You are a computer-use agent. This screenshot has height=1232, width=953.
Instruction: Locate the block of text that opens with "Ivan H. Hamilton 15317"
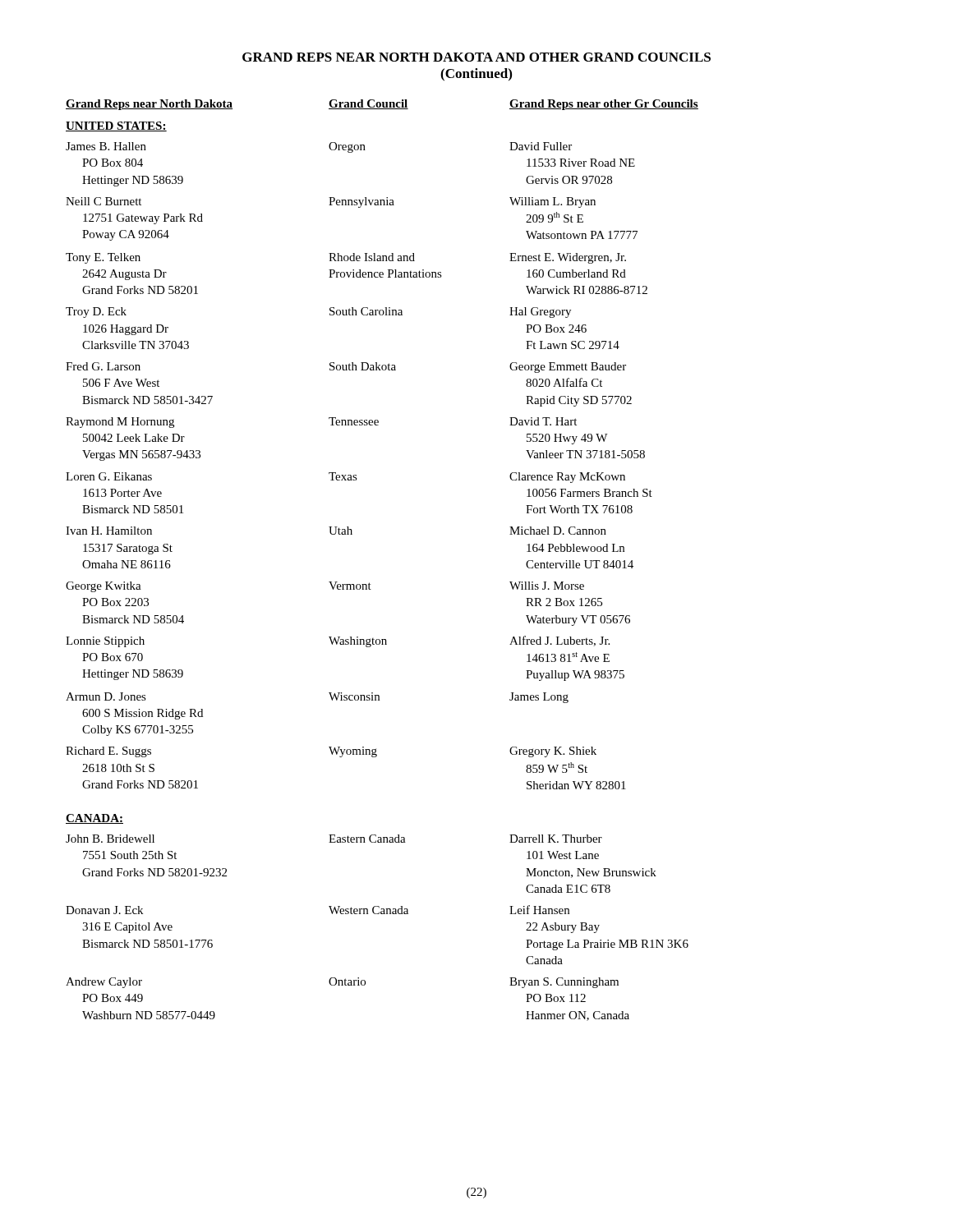[336, 531]
